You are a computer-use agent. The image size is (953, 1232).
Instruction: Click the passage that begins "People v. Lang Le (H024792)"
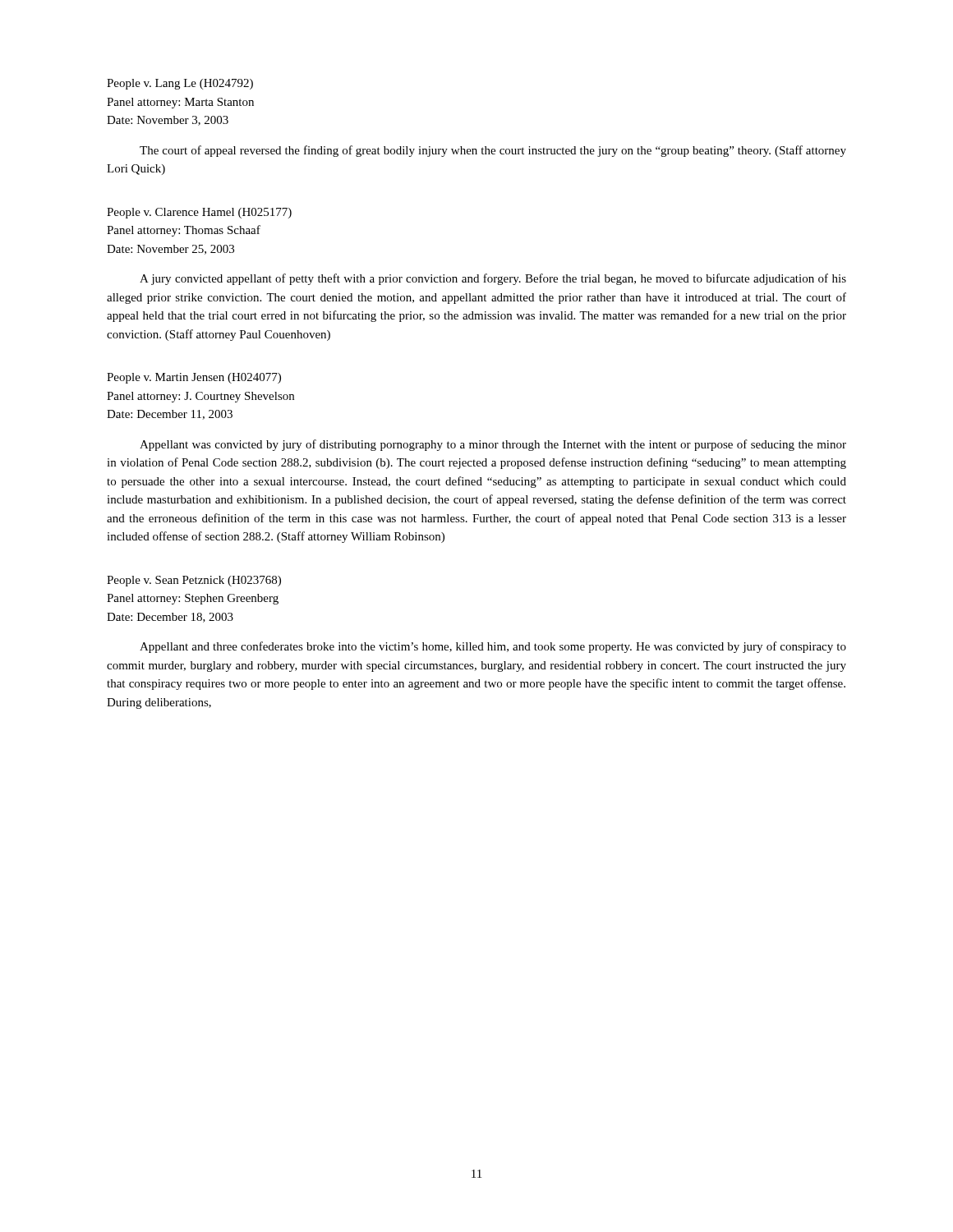click(180, 84)
